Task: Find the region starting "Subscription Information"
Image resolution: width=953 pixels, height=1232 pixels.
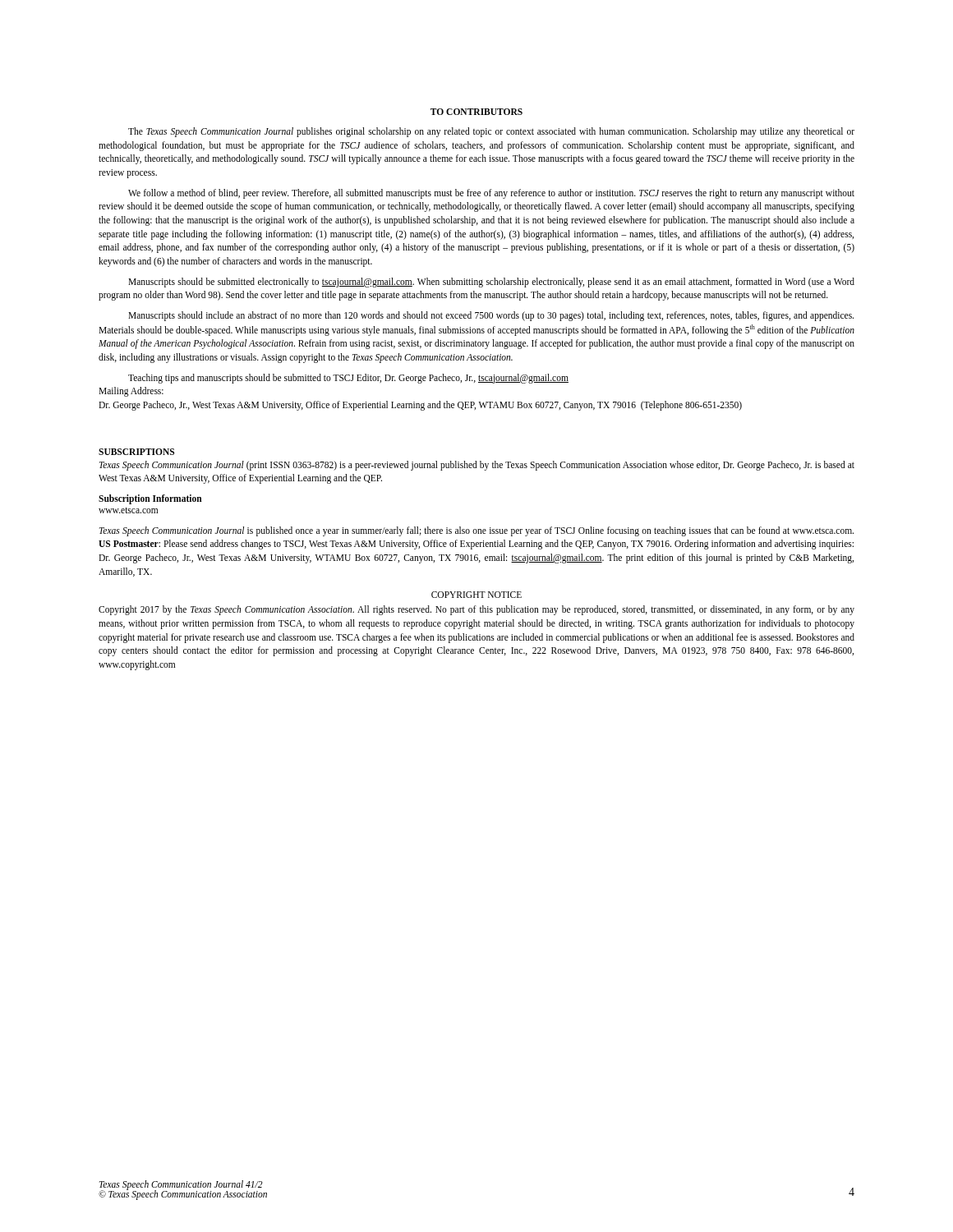Action: [150, 498]
